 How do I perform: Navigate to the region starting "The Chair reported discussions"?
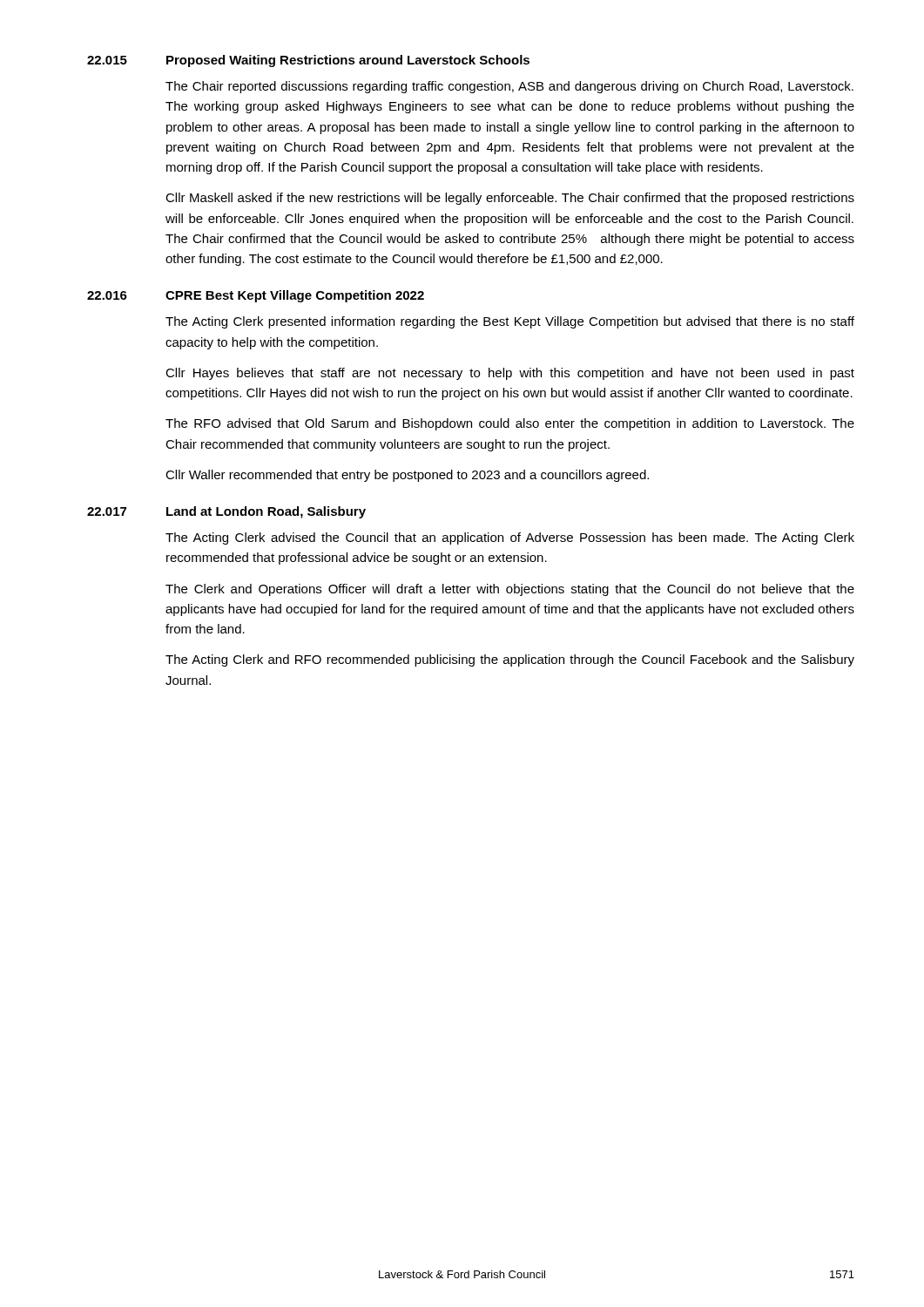pyautogui.click(x=510, y=126)
